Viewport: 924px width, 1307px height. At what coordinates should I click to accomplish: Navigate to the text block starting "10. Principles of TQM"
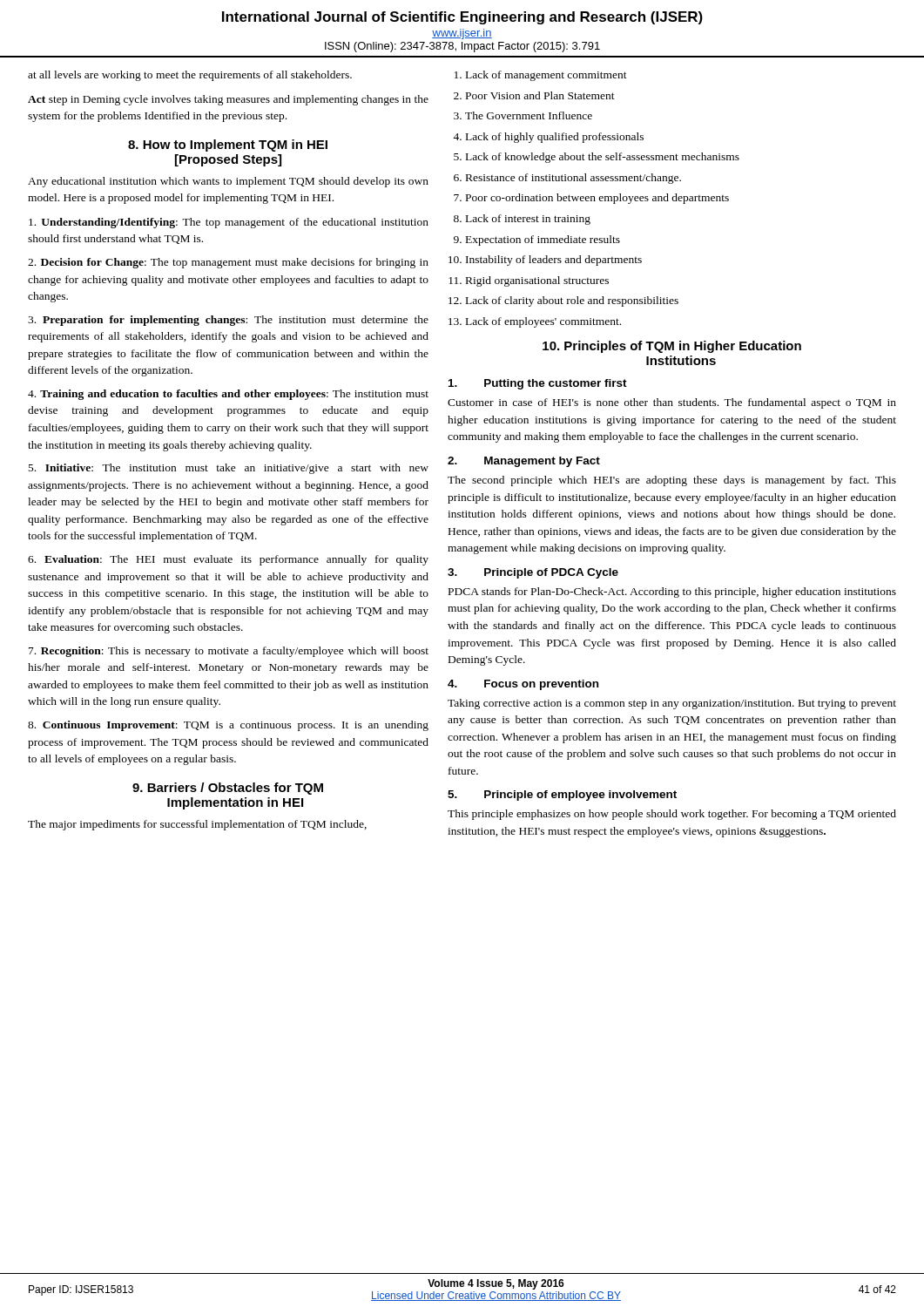pos(672,353)
